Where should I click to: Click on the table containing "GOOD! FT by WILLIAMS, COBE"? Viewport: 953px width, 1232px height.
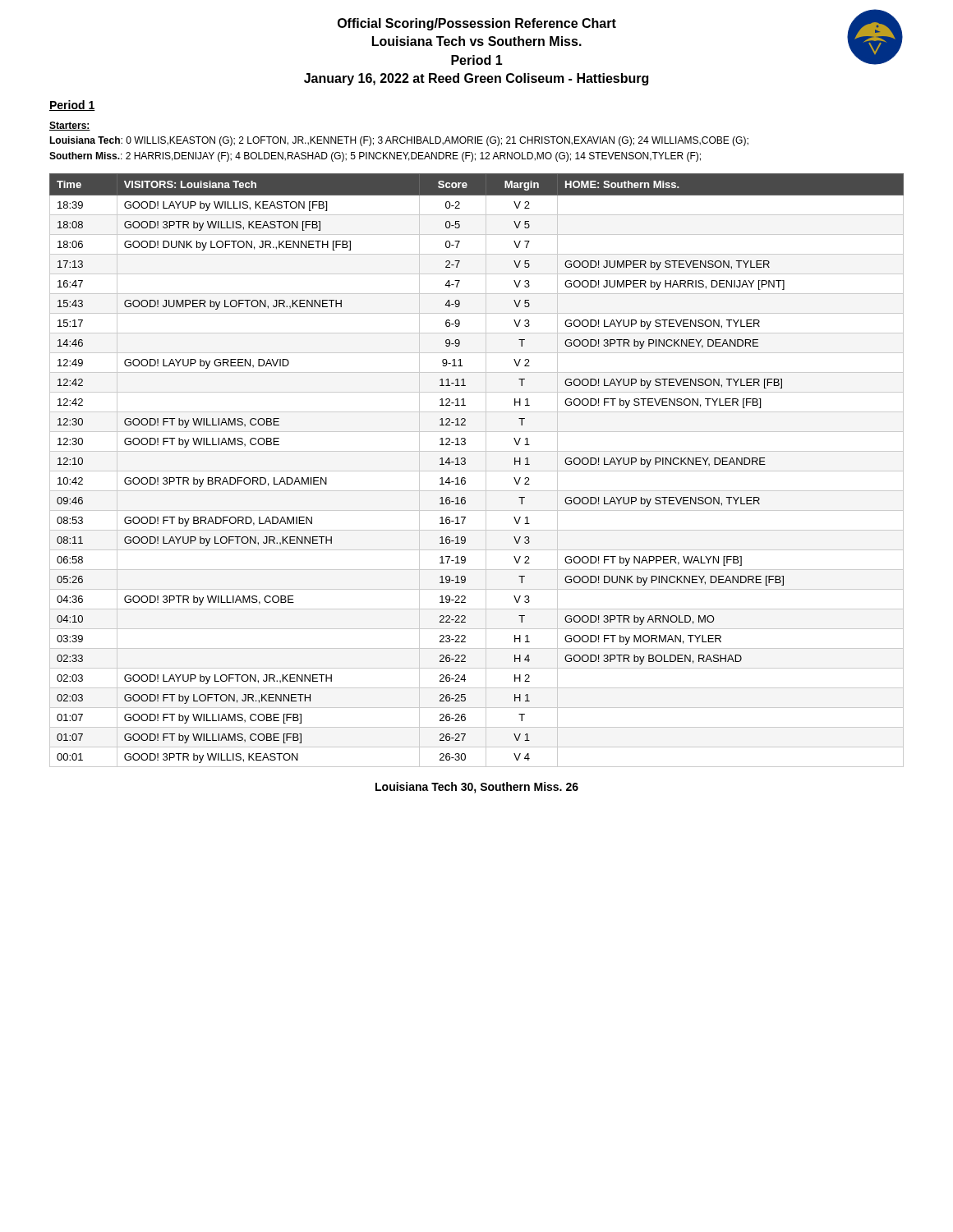[x=476, y=466]
